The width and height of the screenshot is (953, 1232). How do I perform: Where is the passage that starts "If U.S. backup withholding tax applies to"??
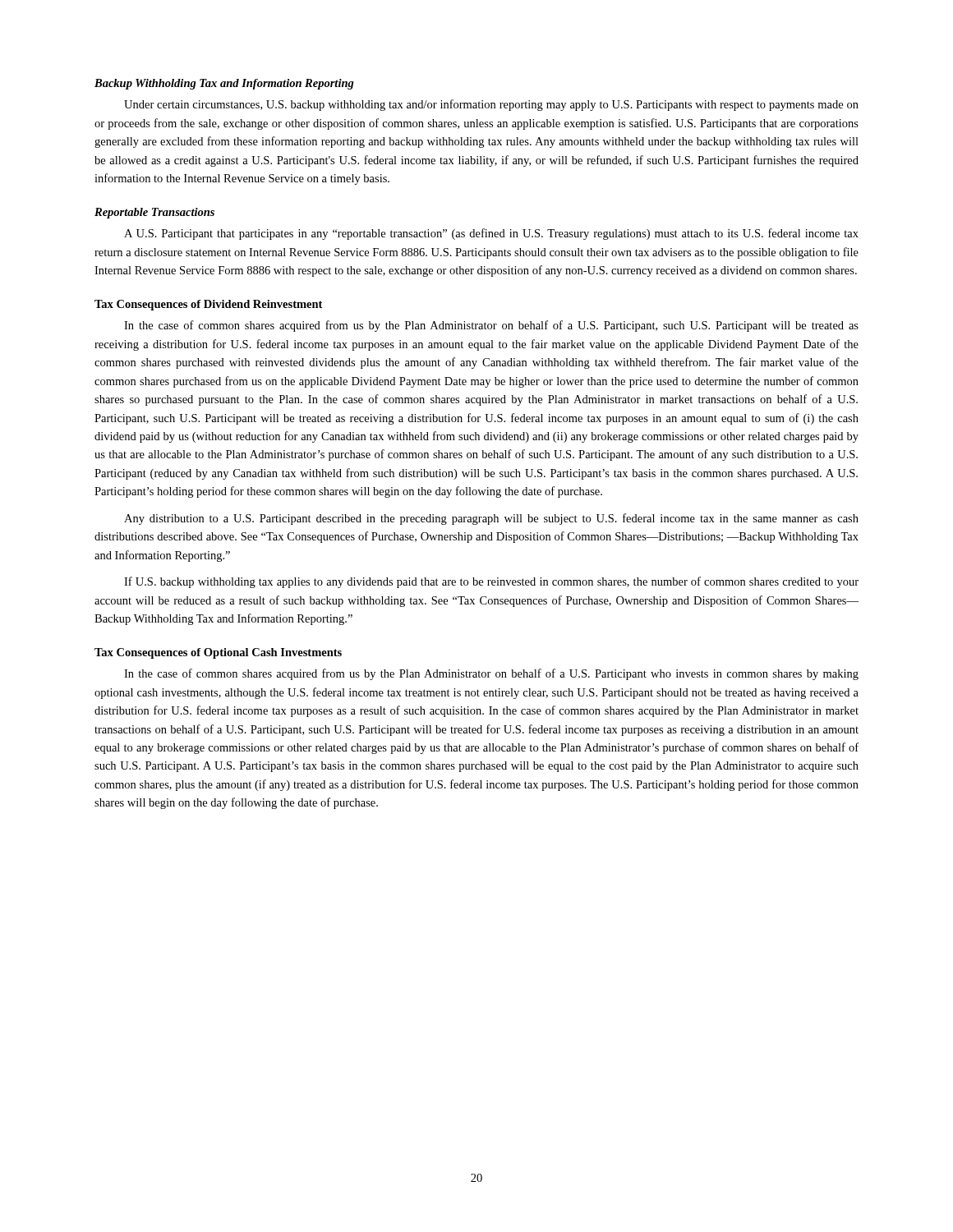click(x=476, y=600)
